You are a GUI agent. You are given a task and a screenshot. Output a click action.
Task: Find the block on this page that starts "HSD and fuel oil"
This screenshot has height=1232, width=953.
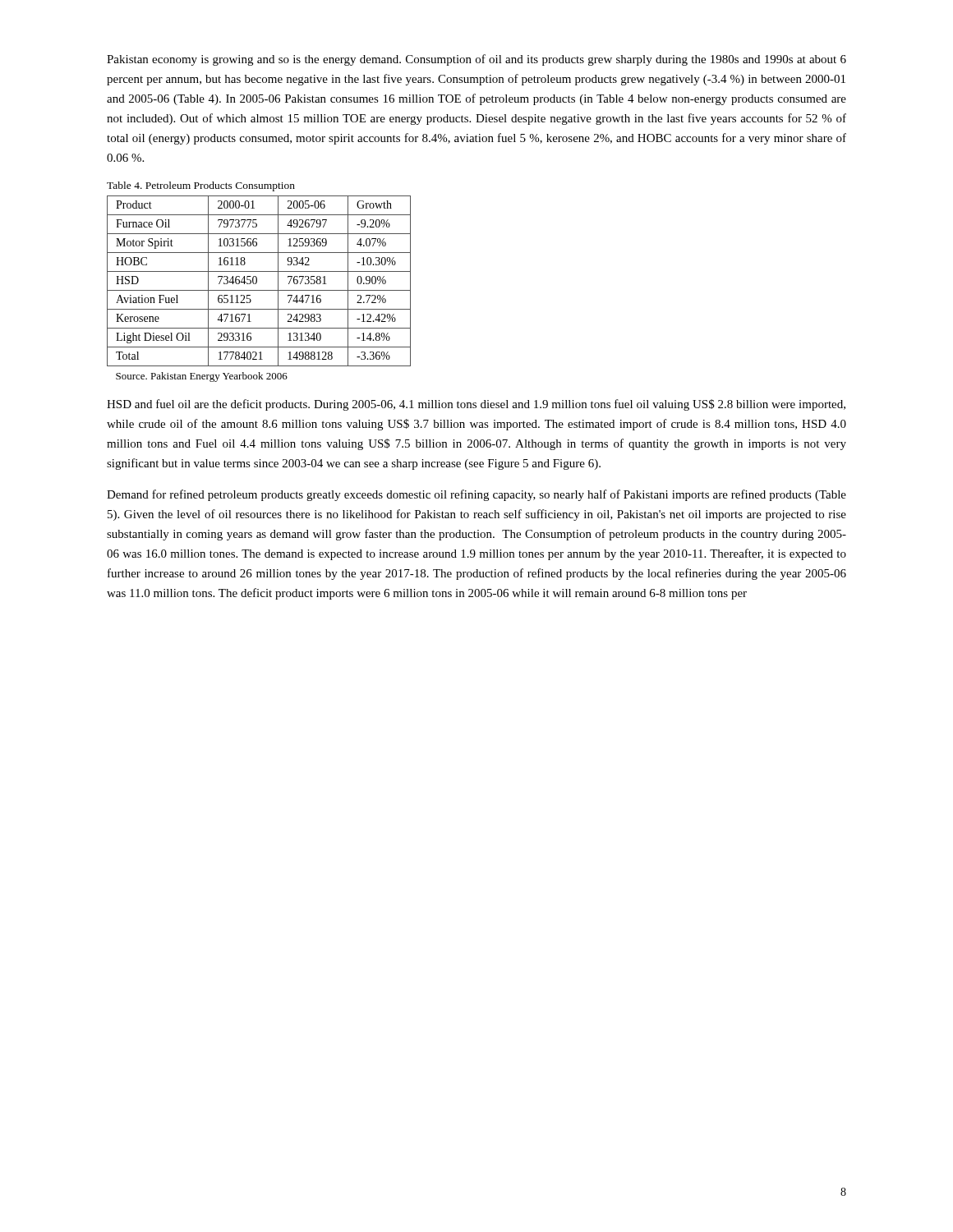click(x=476, y=434)
